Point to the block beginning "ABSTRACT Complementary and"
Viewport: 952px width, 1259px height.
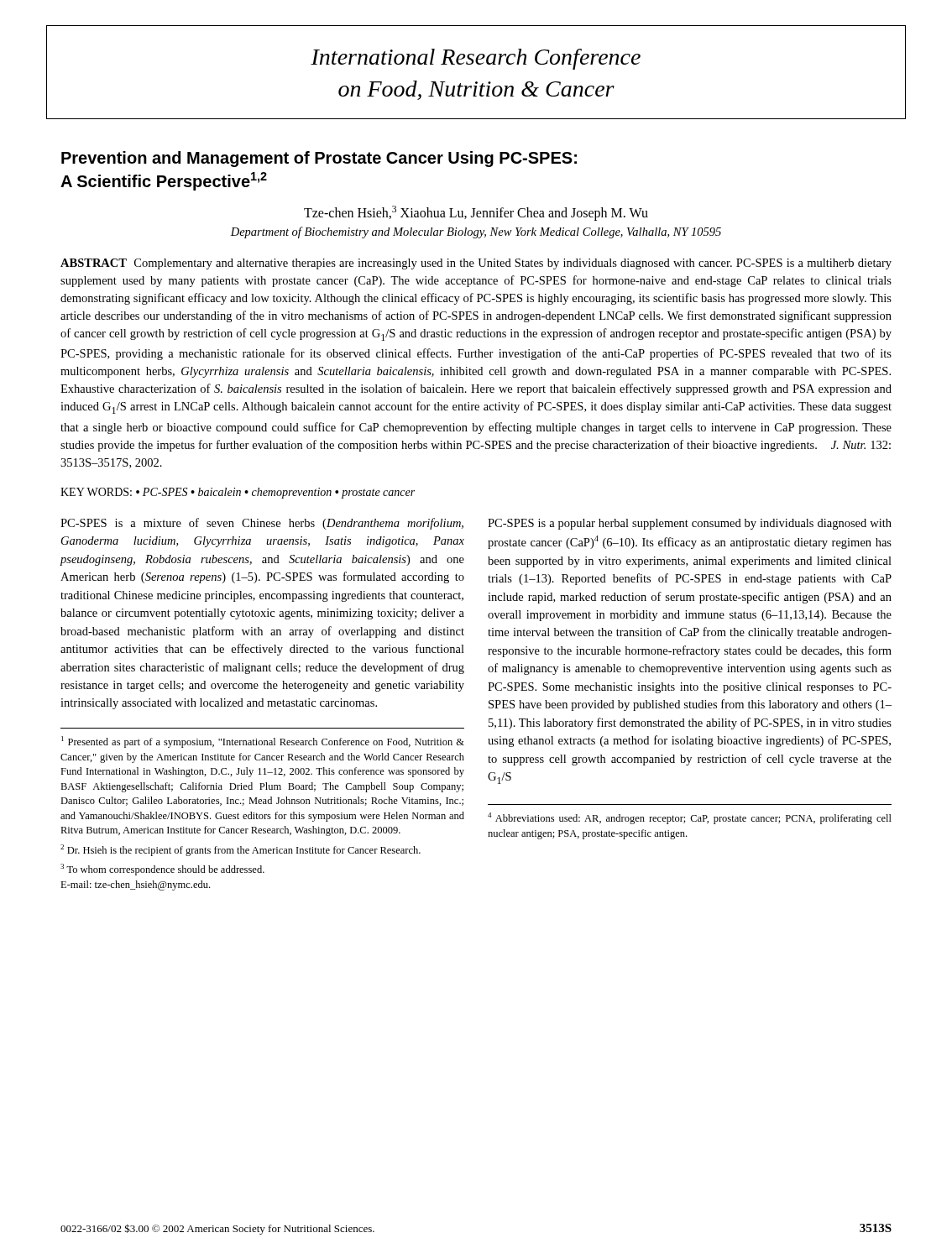[x=476, y=363]
